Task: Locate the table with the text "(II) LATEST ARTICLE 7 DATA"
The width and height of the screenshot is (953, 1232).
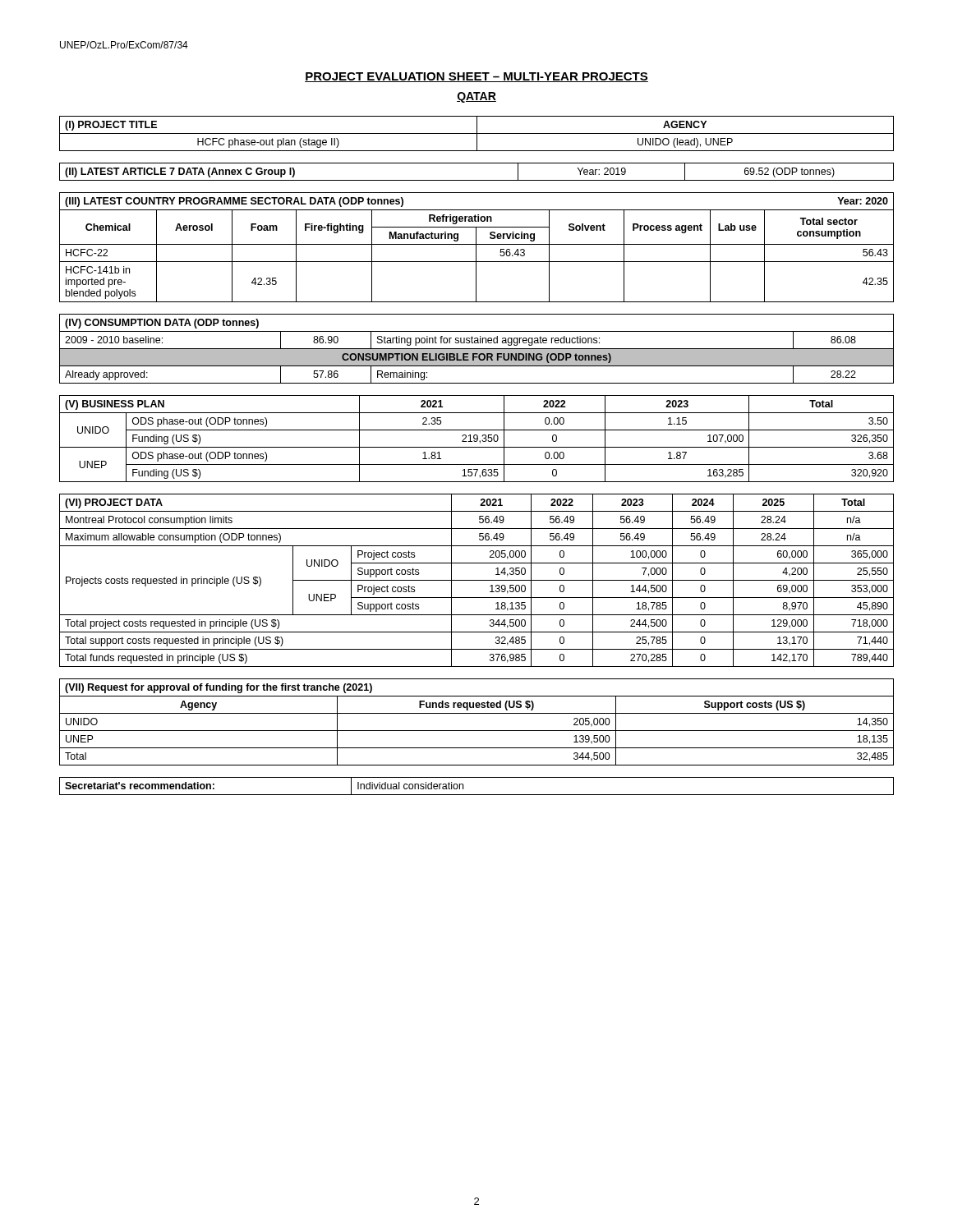Action: (x=476, y=172)
